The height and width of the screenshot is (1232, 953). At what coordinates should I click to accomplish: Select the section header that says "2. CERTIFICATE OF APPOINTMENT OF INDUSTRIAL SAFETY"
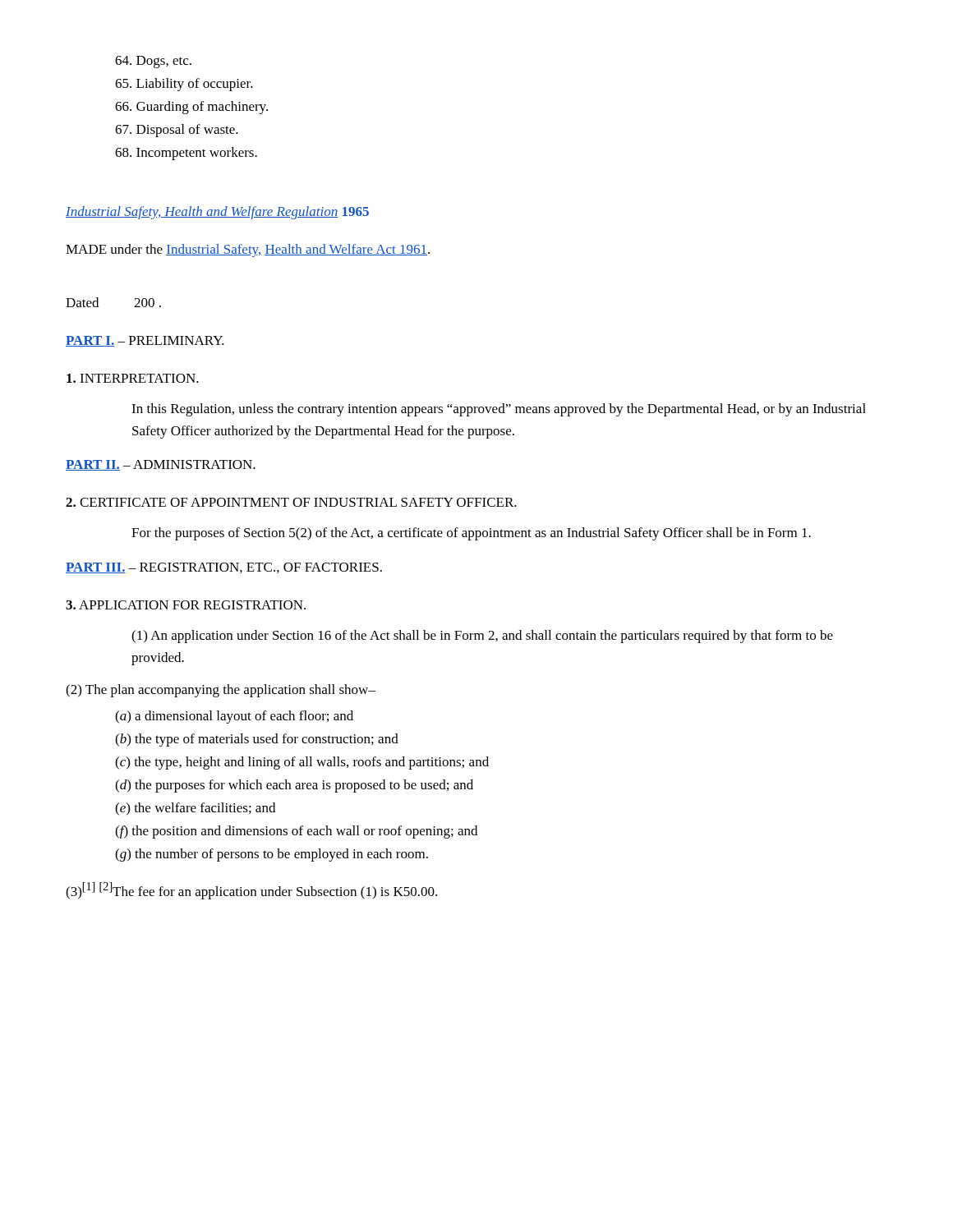[x=291, y=502]
